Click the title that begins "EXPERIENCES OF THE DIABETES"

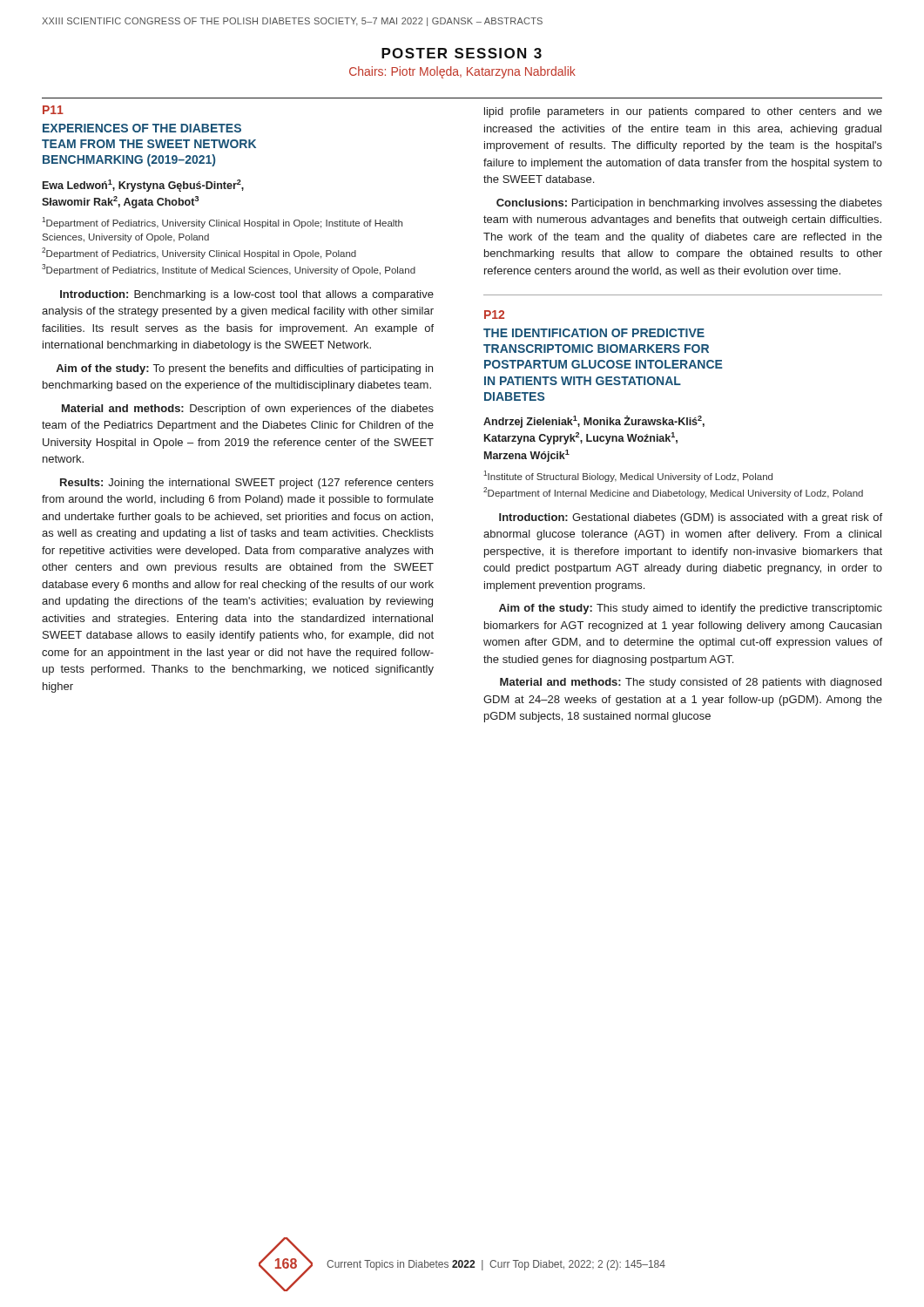(x=149, y=144)
